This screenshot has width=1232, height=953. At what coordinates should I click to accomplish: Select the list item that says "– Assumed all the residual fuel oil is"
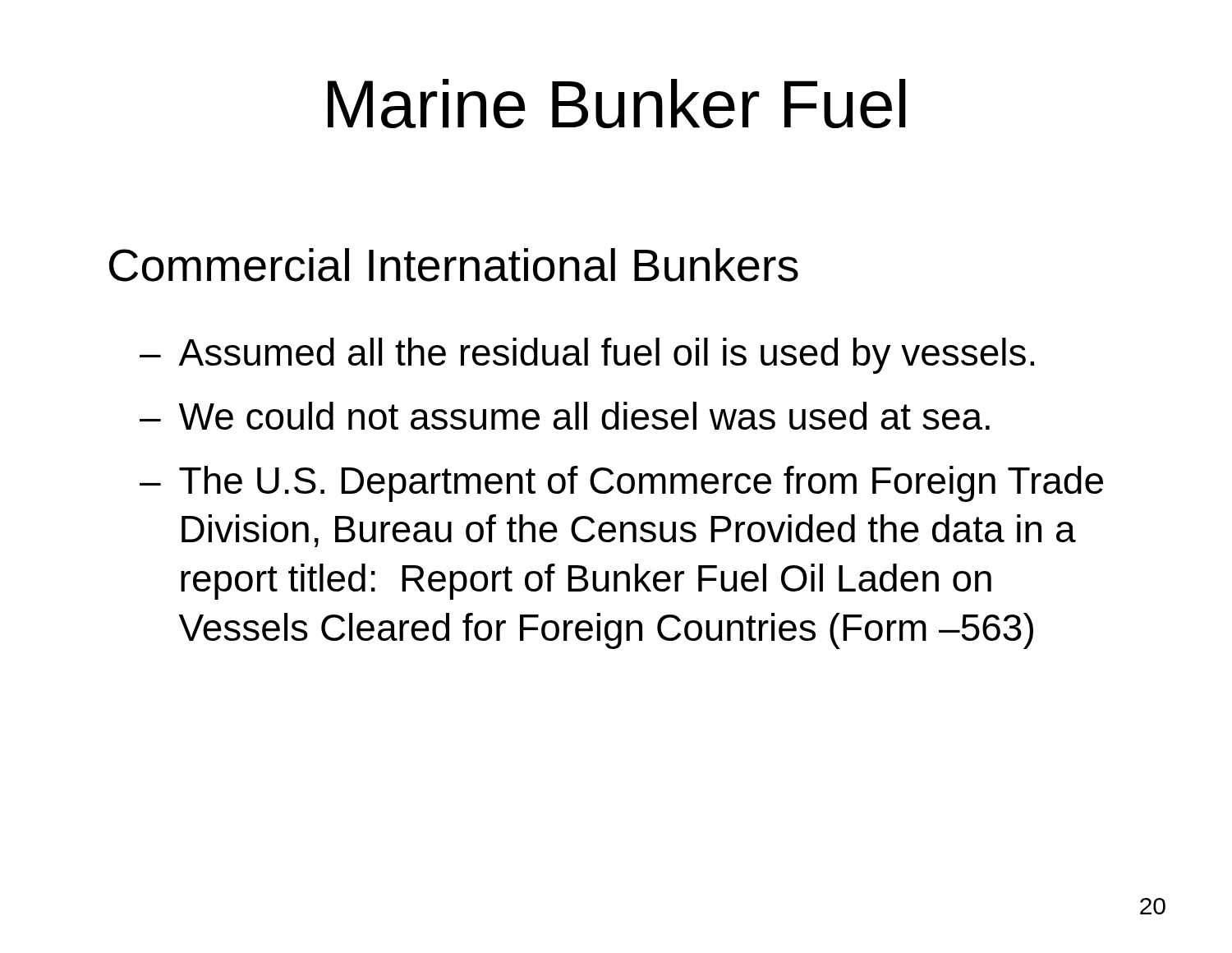(589, 353)
